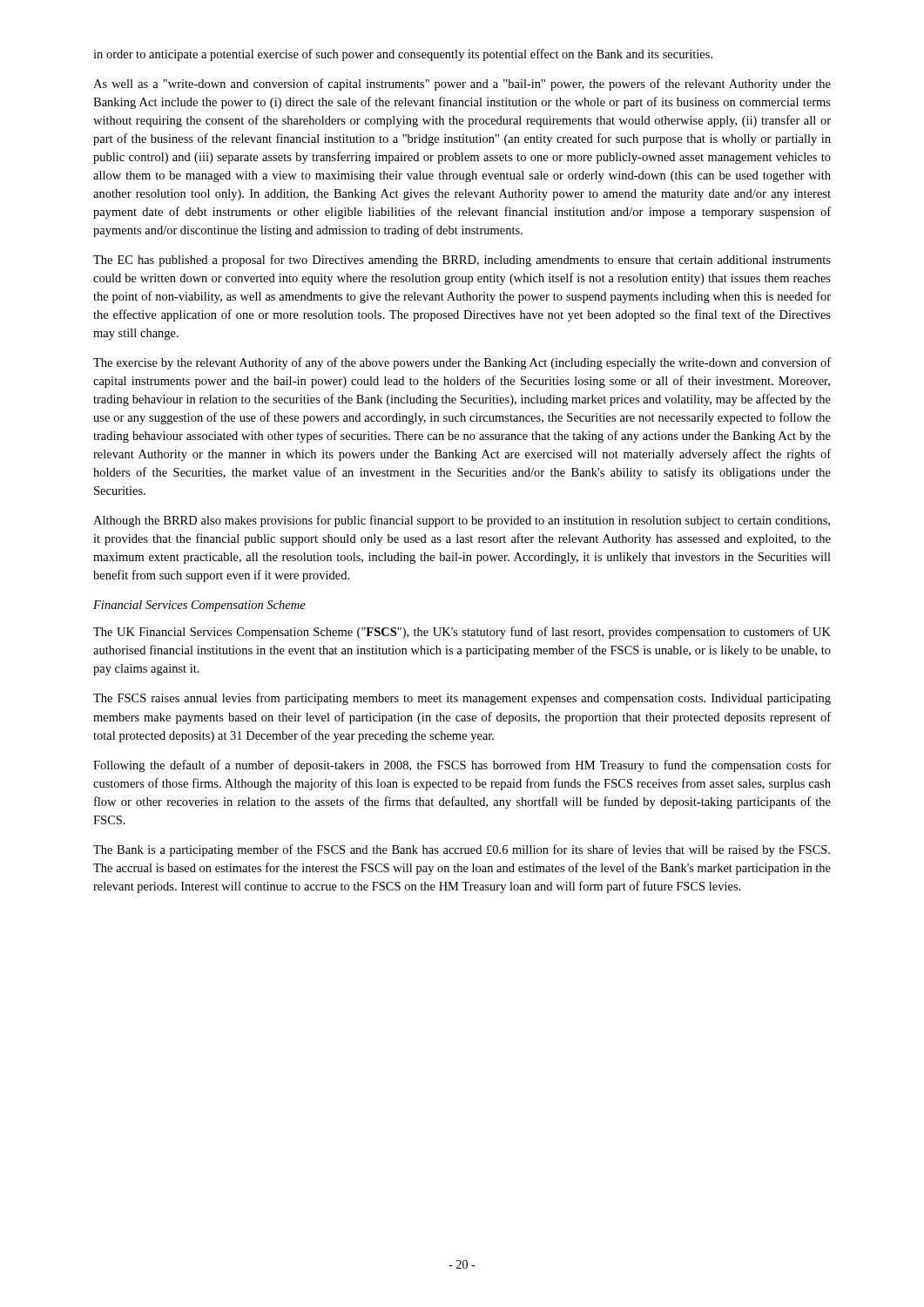Viewport: 924px width, 1307px height.
Task: Find the passage starting "The exercise by the relevant Authority of any"
Action: (462, 427)
